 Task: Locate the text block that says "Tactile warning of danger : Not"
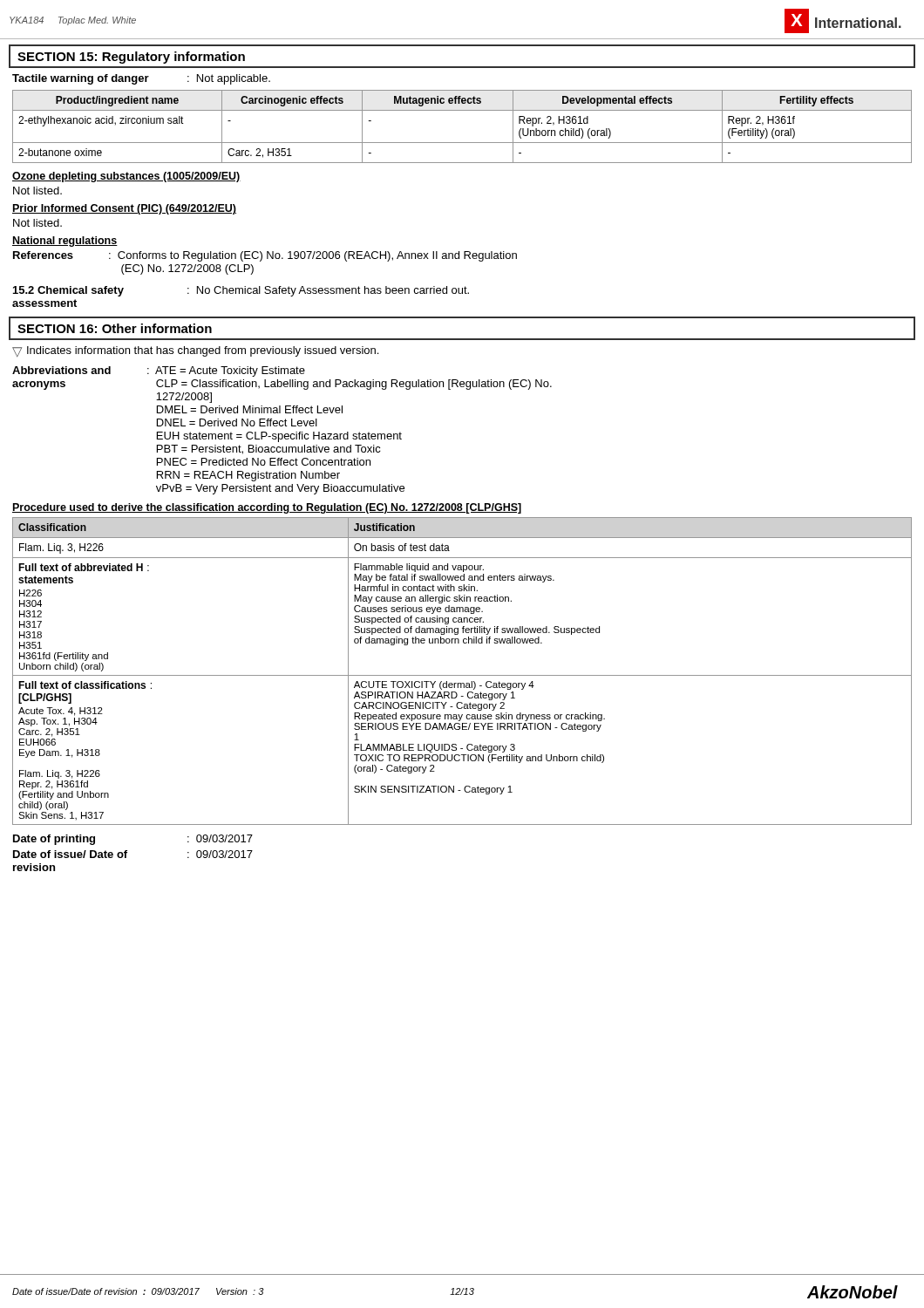142,78
